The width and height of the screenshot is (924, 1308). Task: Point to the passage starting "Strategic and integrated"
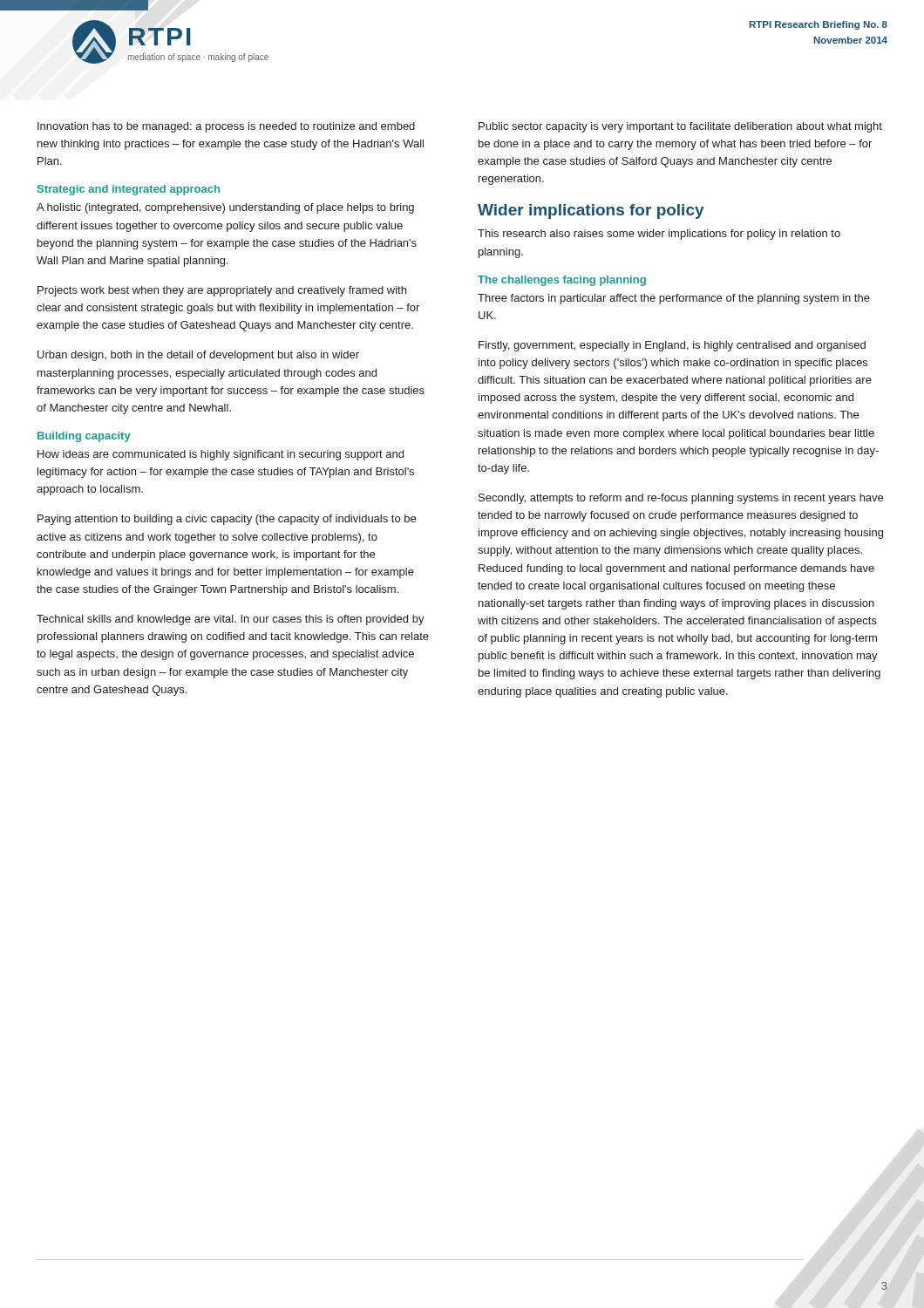click(x=129, y=189)
